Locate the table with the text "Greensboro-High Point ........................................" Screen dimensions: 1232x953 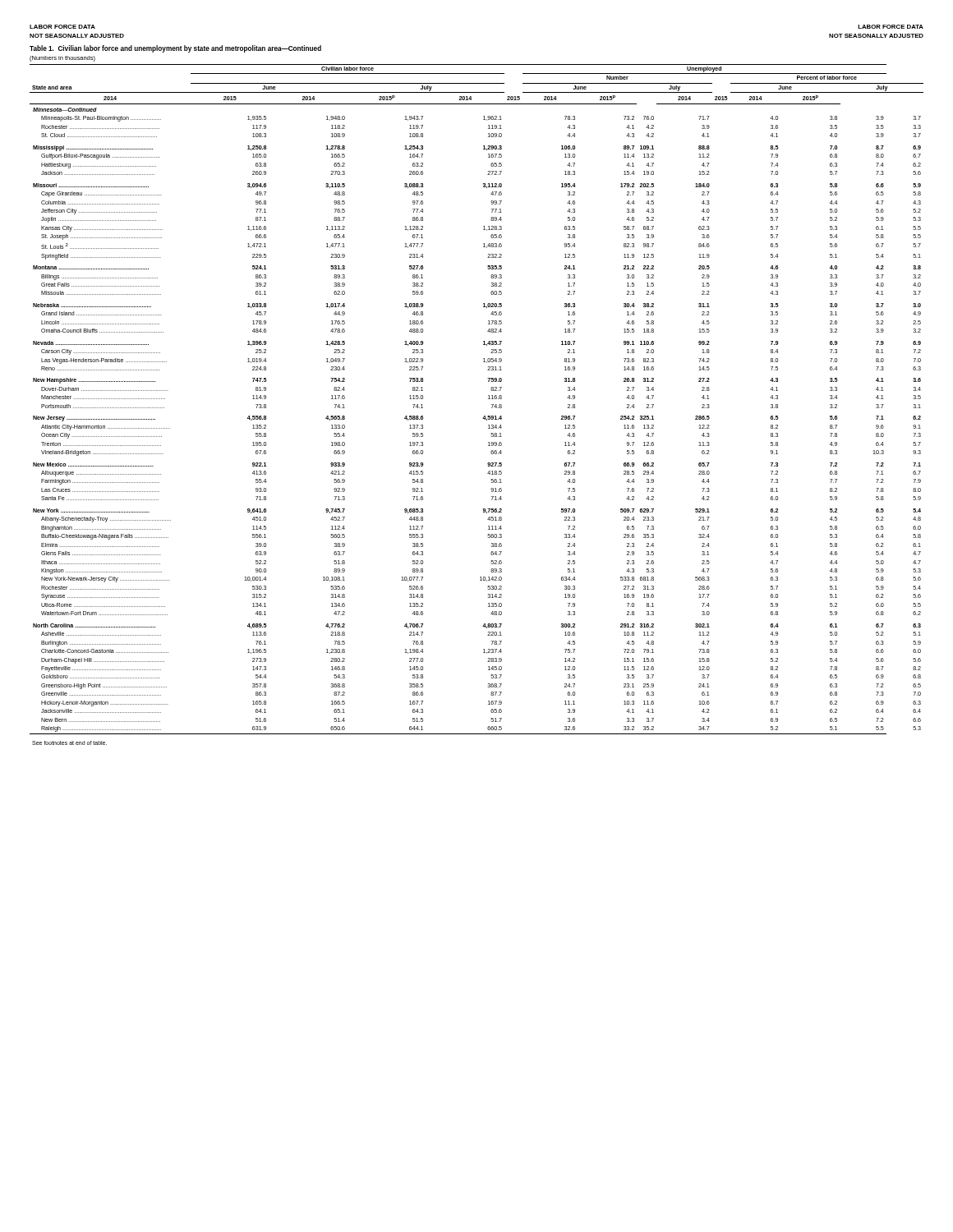(476, 406)
